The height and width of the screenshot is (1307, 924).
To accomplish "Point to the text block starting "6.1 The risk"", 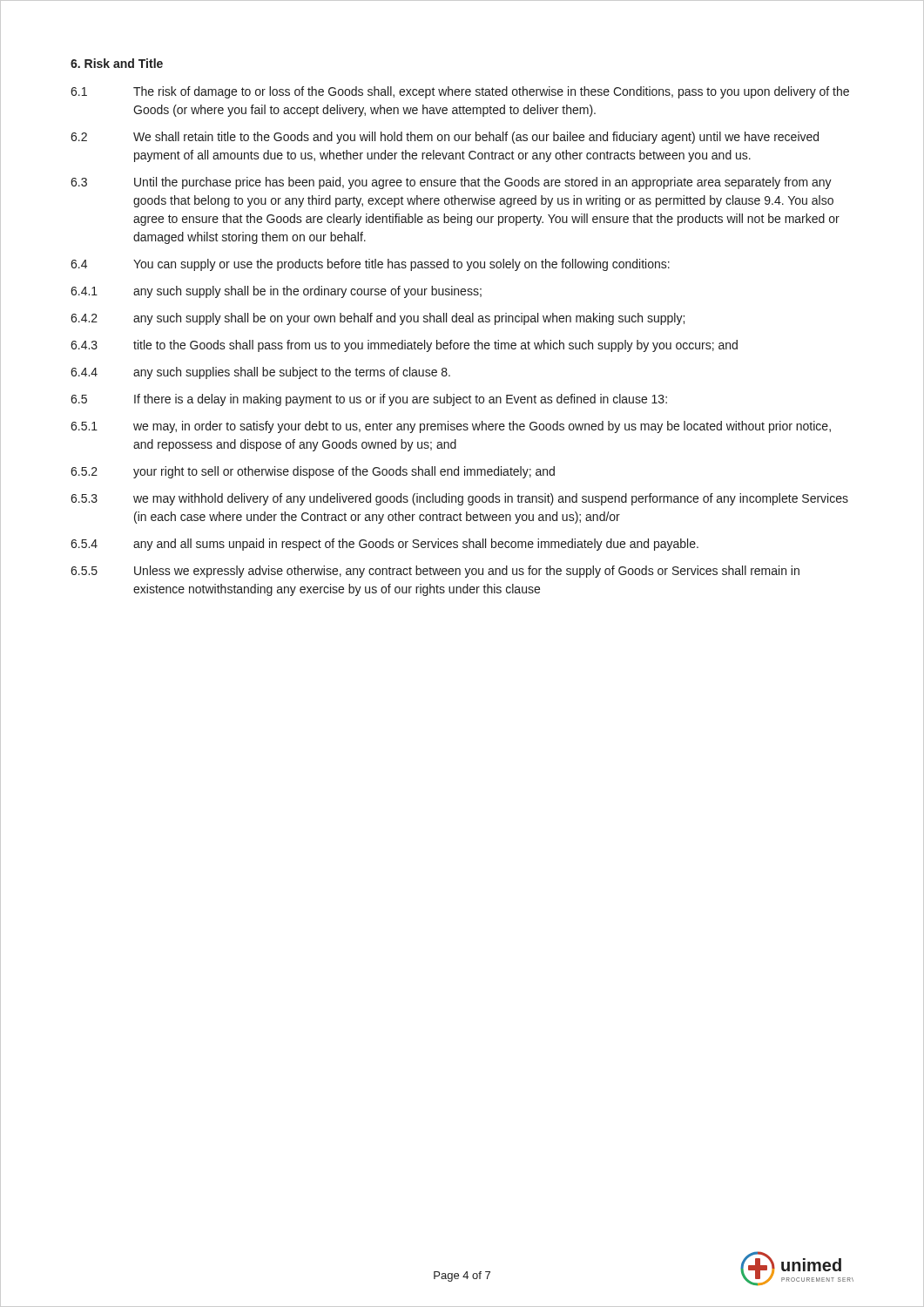I will pyautogui.click(x=462, y=101).
